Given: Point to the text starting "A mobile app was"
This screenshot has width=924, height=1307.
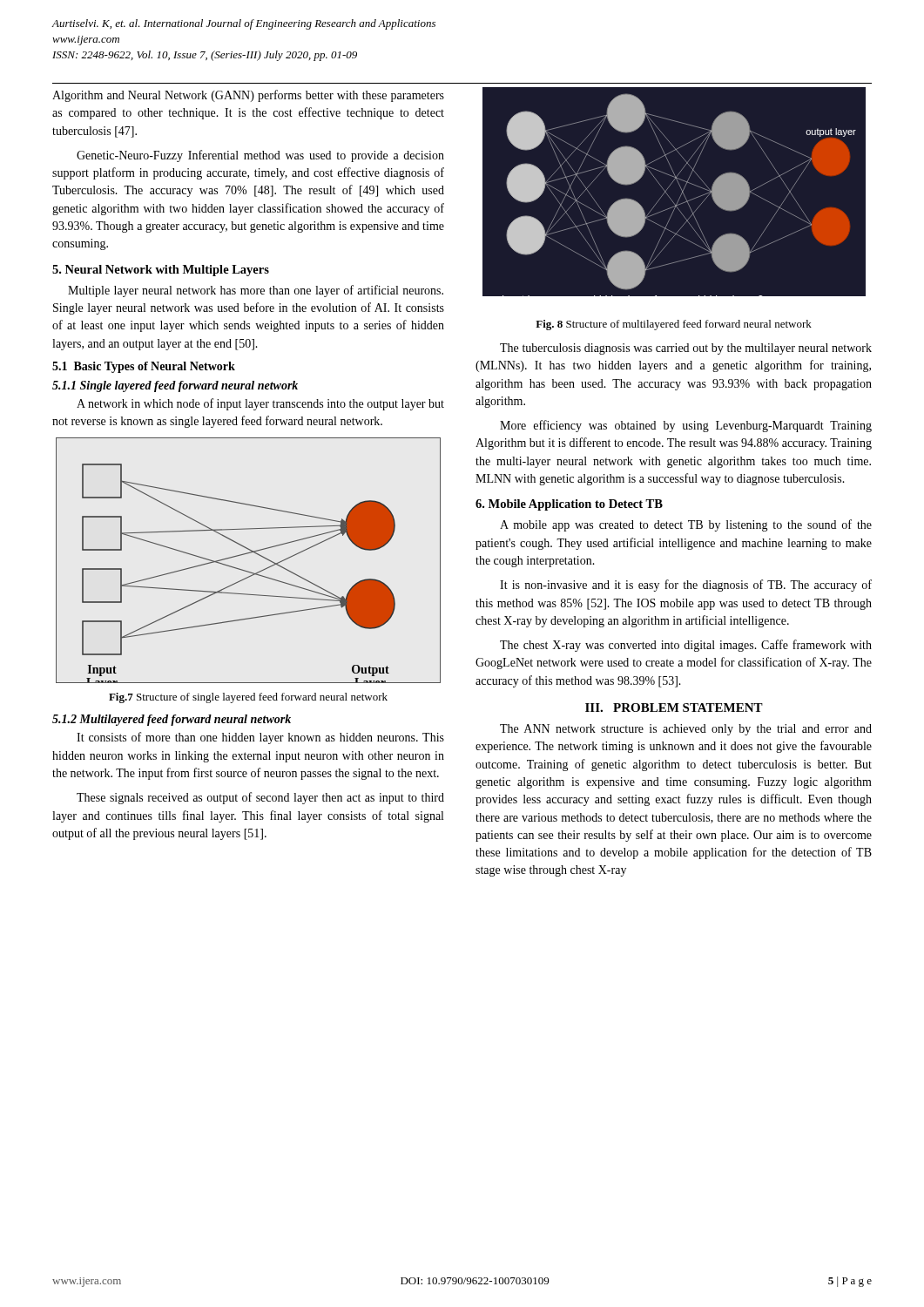Looking at the screenshot, I should click(x=674, y=544).
